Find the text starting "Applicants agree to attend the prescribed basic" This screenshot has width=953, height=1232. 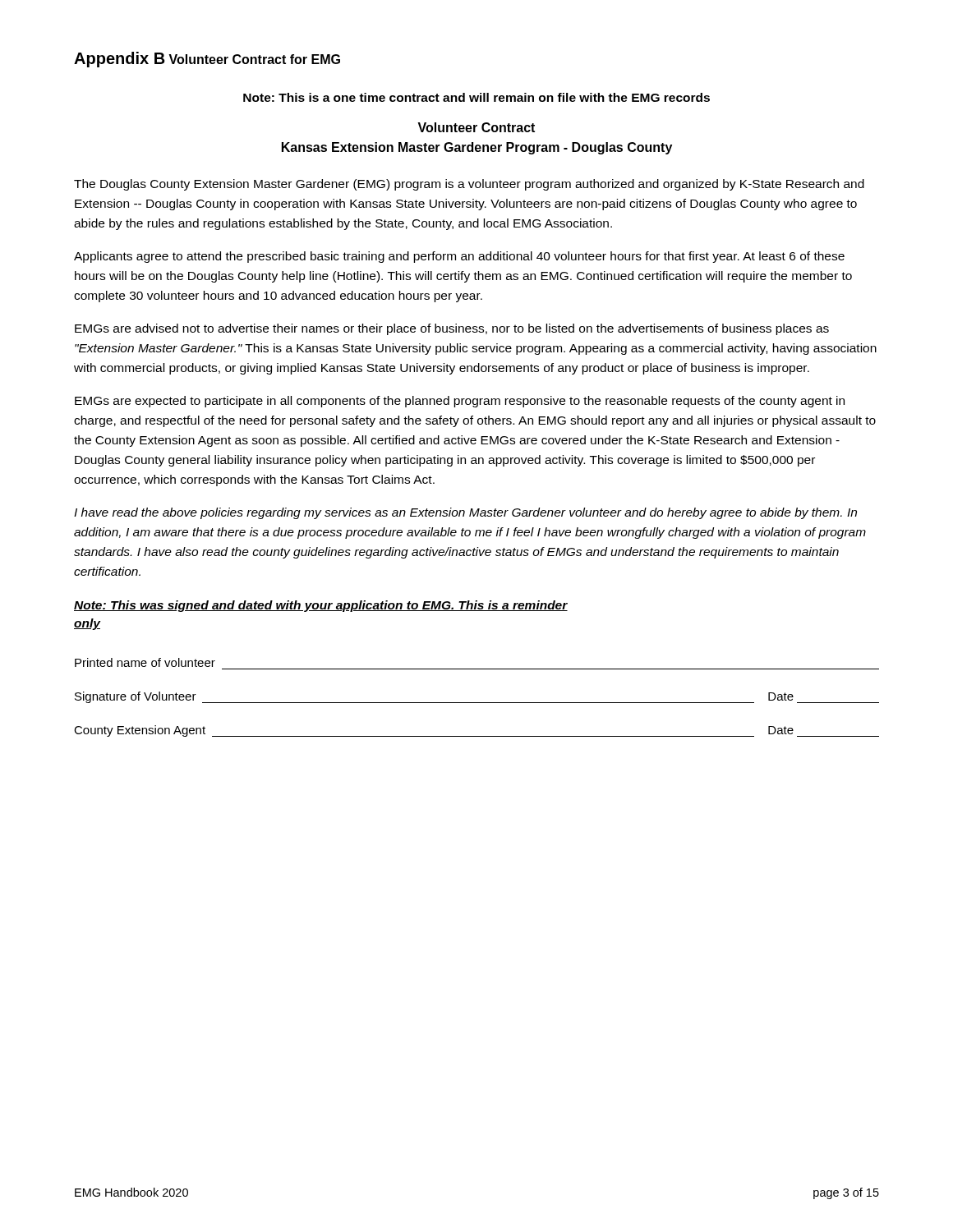pos(476,276)
